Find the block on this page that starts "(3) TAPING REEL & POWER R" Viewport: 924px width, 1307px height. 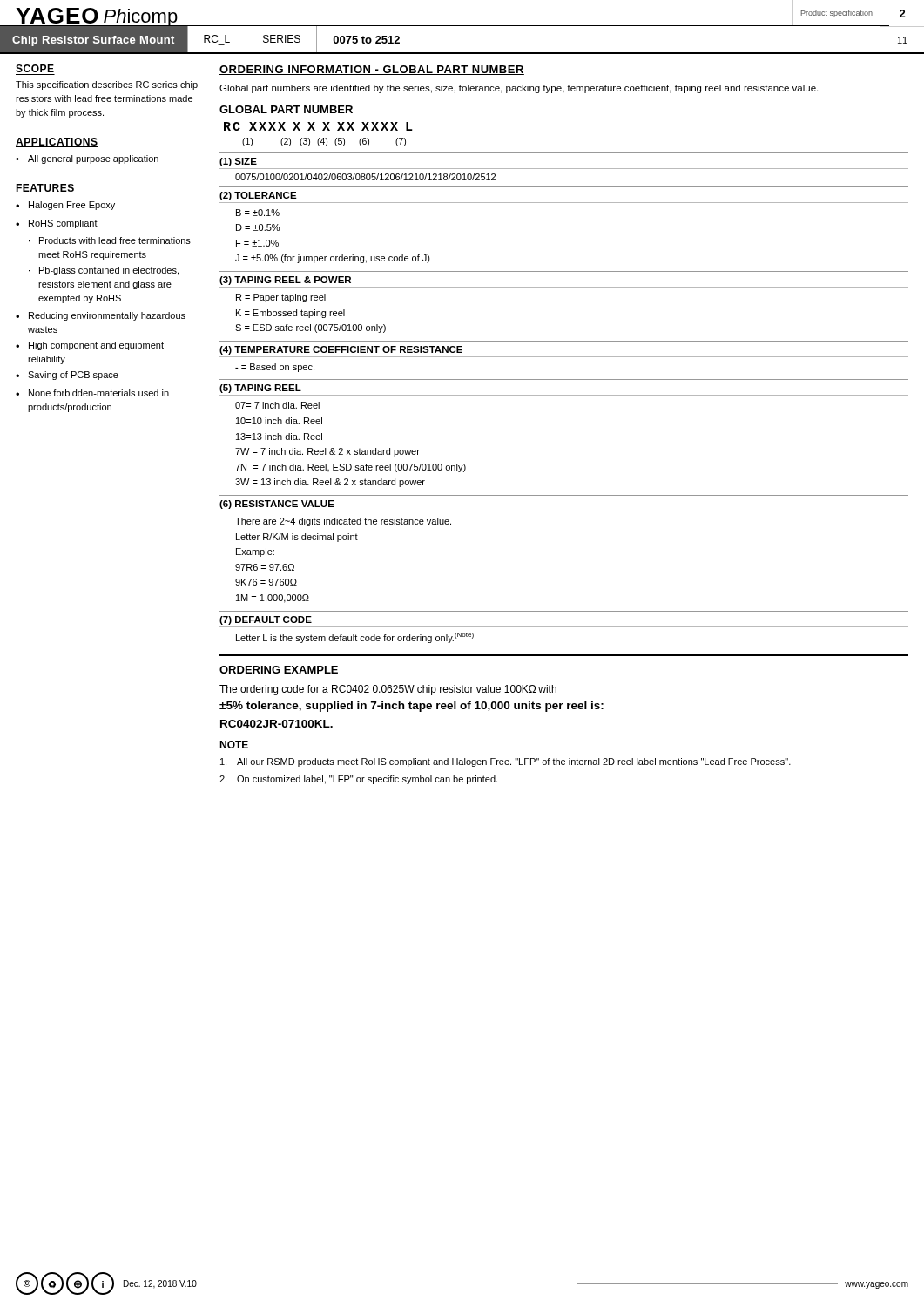285,281
